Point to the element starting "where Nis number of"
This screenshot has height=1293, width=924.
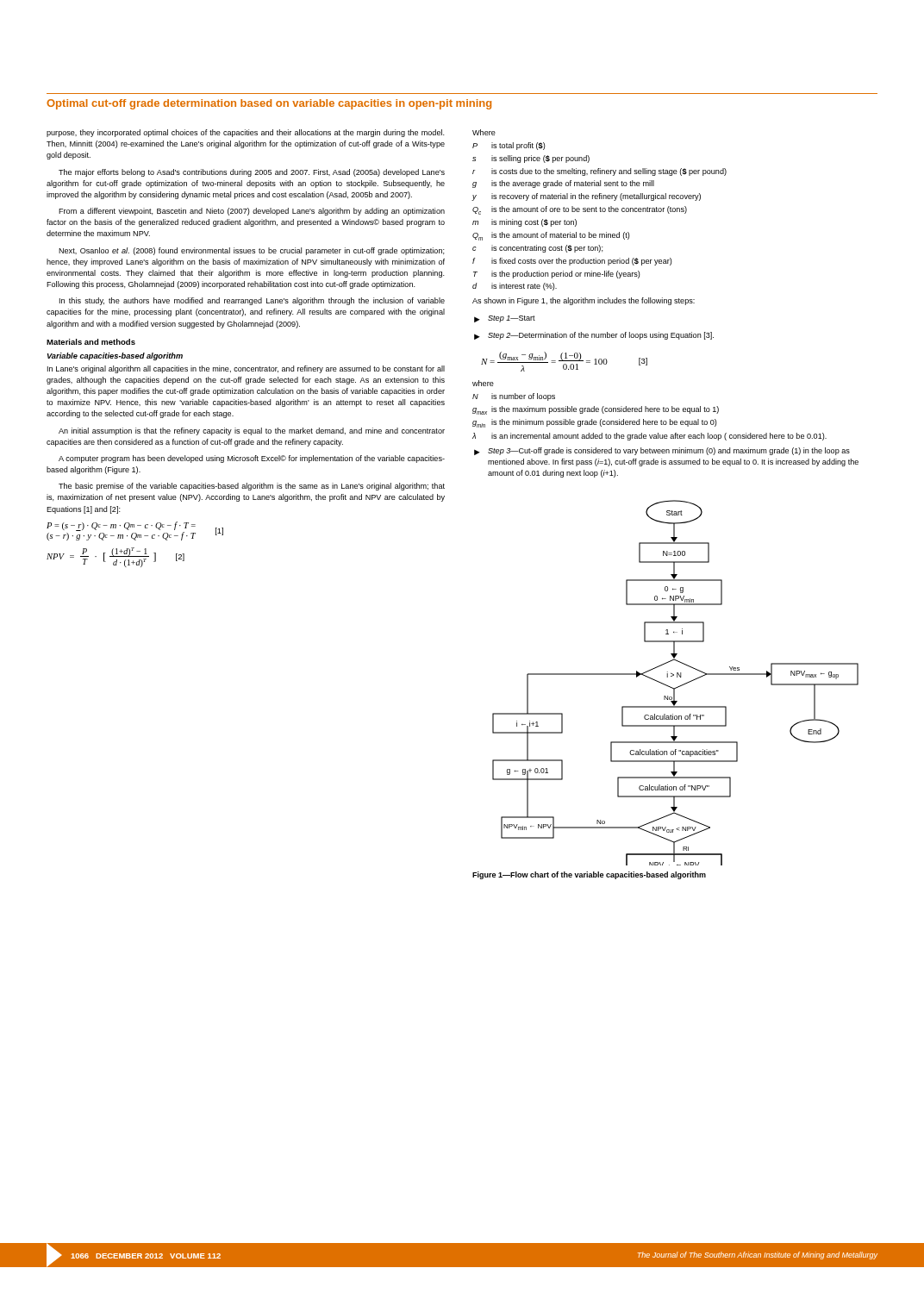[x=674, y=410]
